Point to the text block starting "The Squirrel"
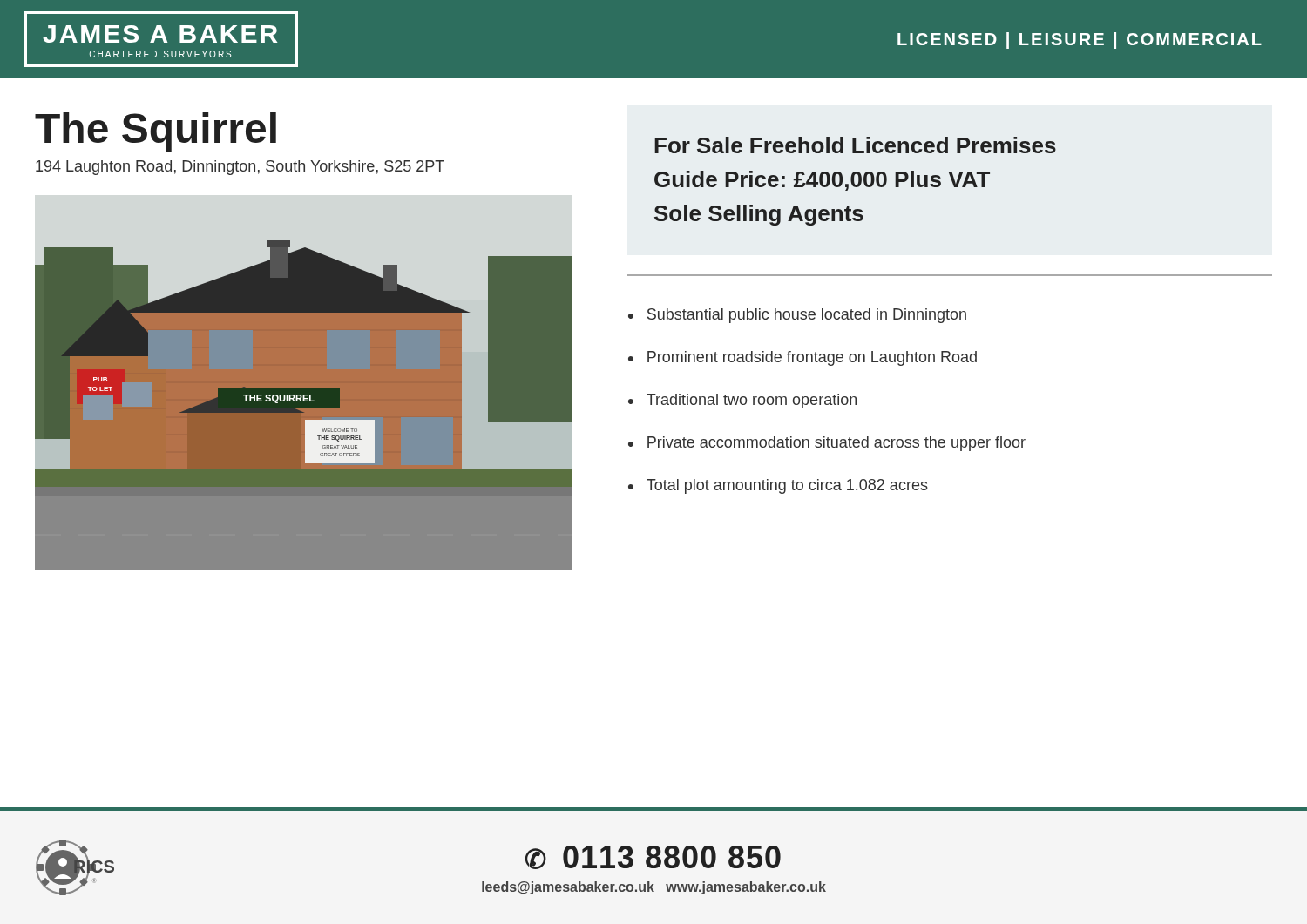 pyautogui.click(x=157, y=128)
